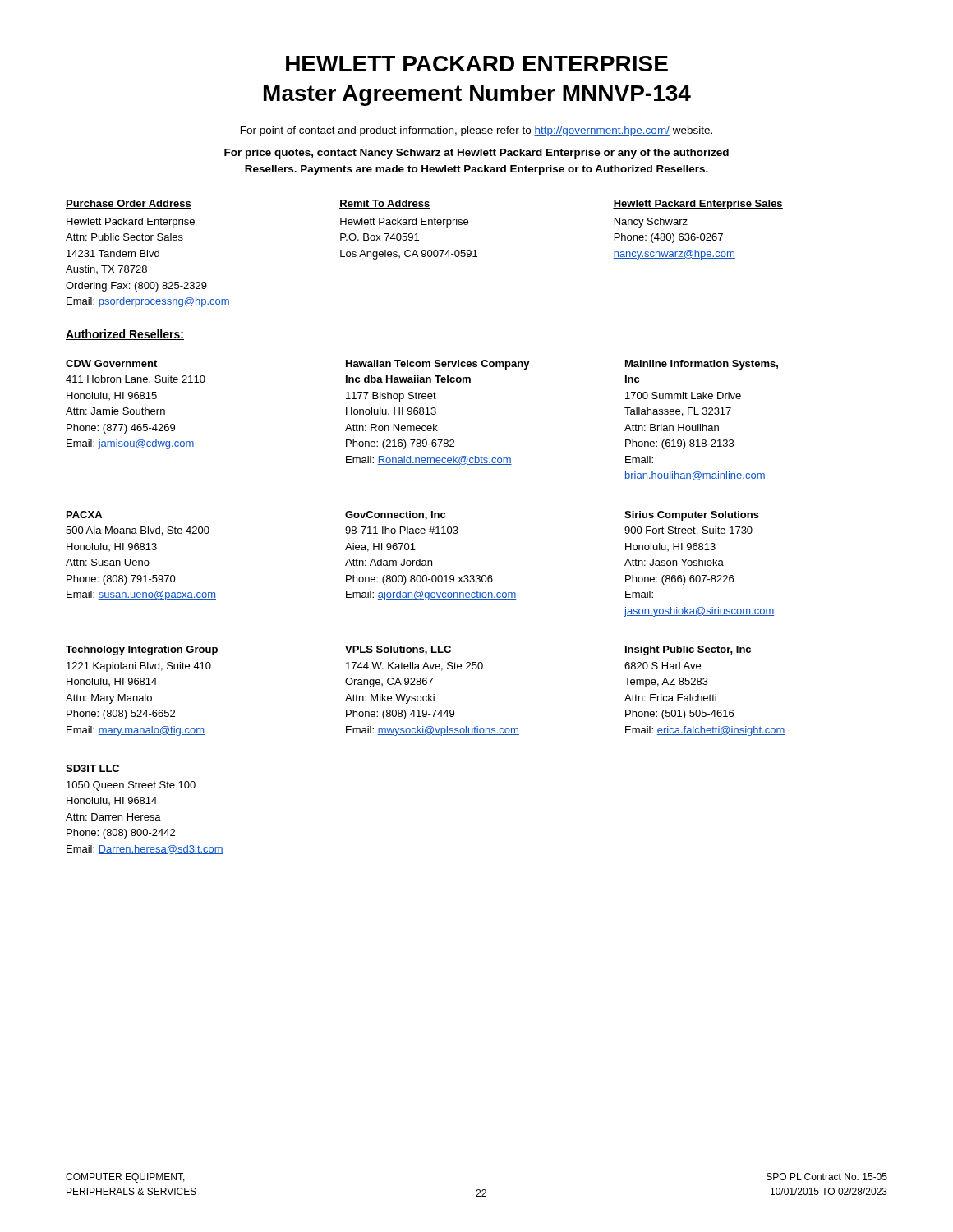This screenshot has width=953, height=1232.
Task: Find the passage starting "CDW Government 411"
Action: pyautogui.click(x=111, y=363)
